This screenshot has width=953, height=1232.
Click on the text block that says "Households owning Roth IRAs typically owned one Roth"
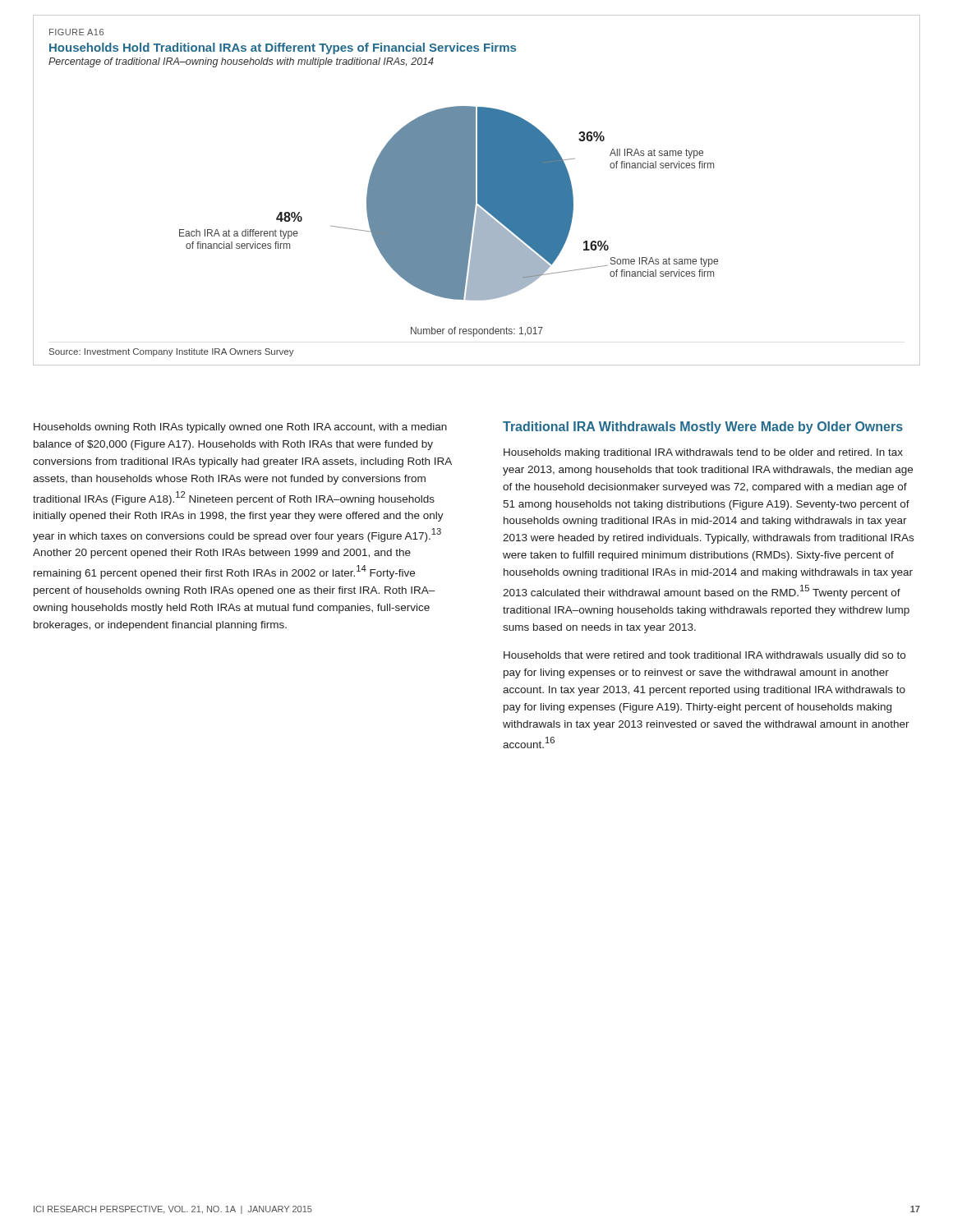pyautogui.click(x=242, y=526)
